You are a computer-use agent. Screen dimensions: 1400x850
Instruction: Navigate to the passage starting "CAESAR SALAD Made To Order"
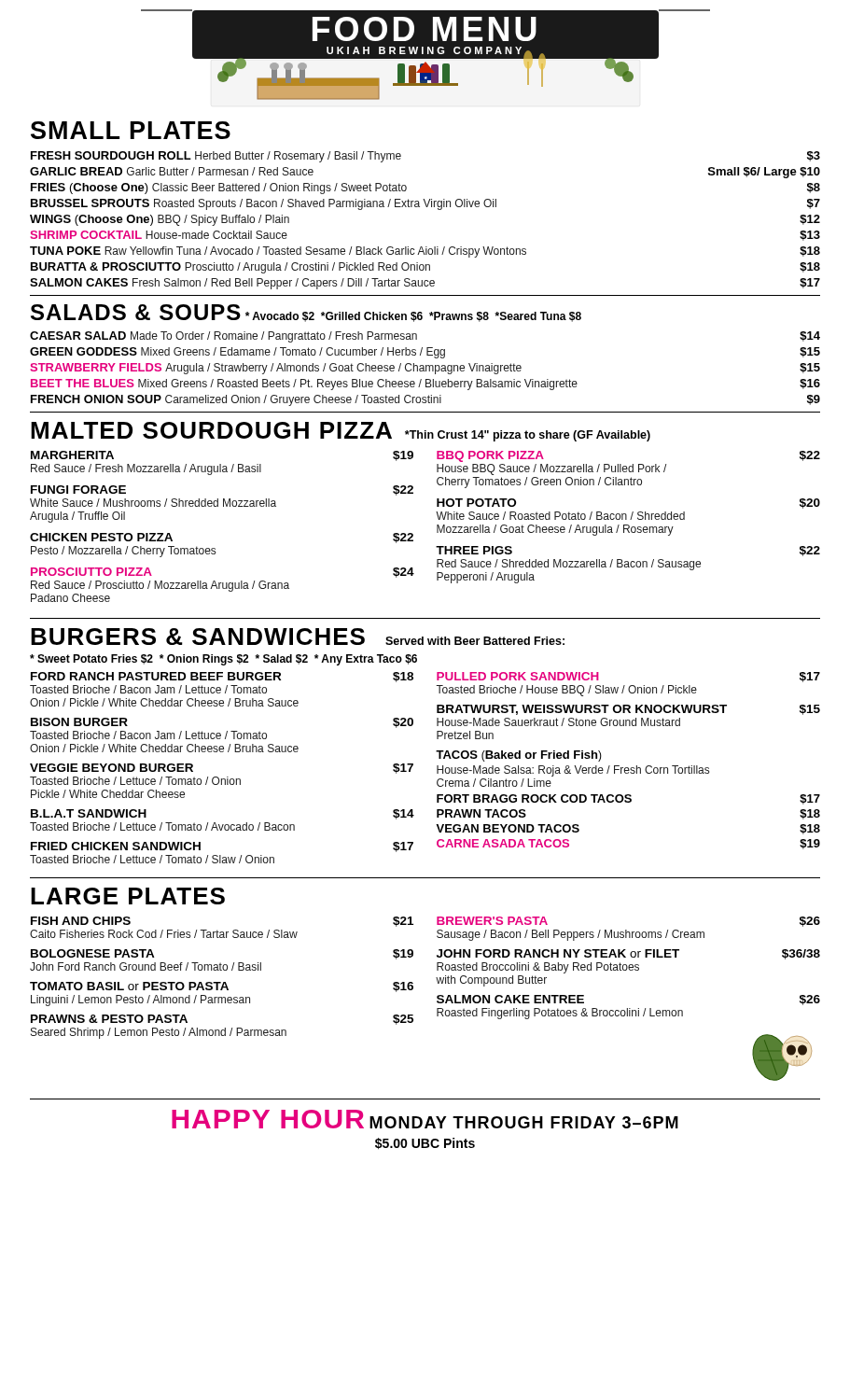pyautogui.click(x=425, y=336)
